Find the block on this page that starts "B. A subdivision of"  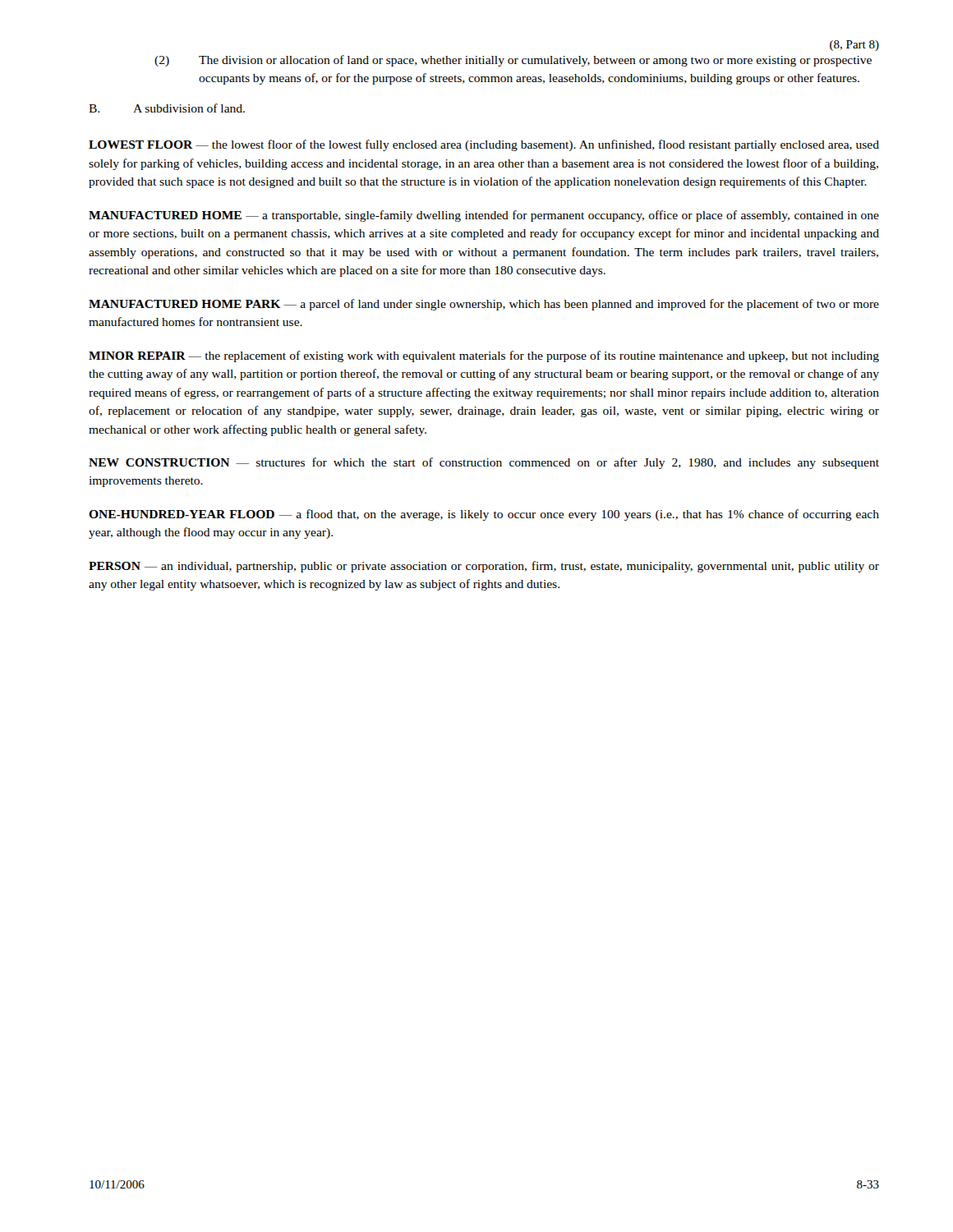coord(167,109)
